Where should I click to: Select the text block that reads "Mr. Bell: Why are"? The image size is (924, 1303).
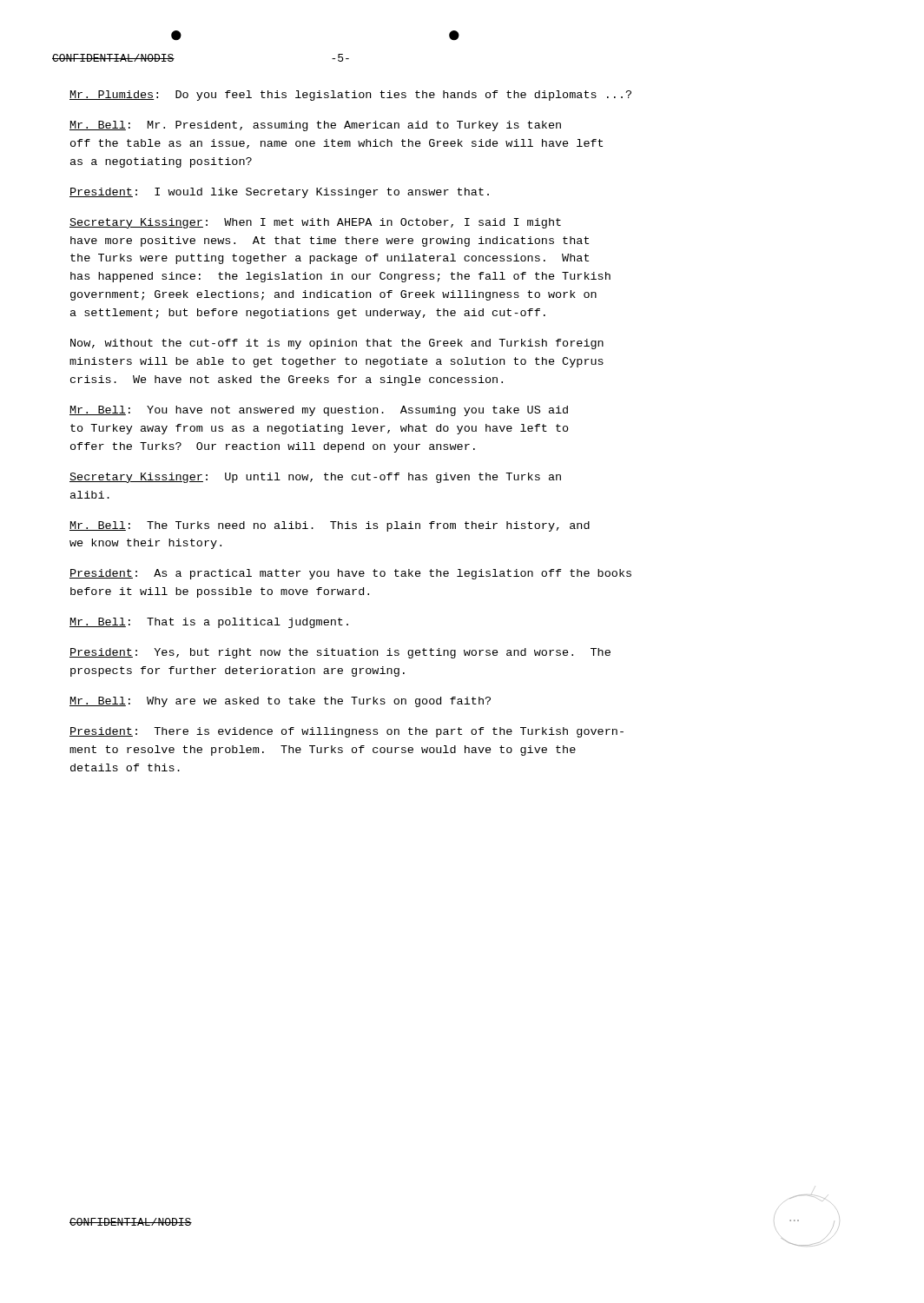click(281, 701)
